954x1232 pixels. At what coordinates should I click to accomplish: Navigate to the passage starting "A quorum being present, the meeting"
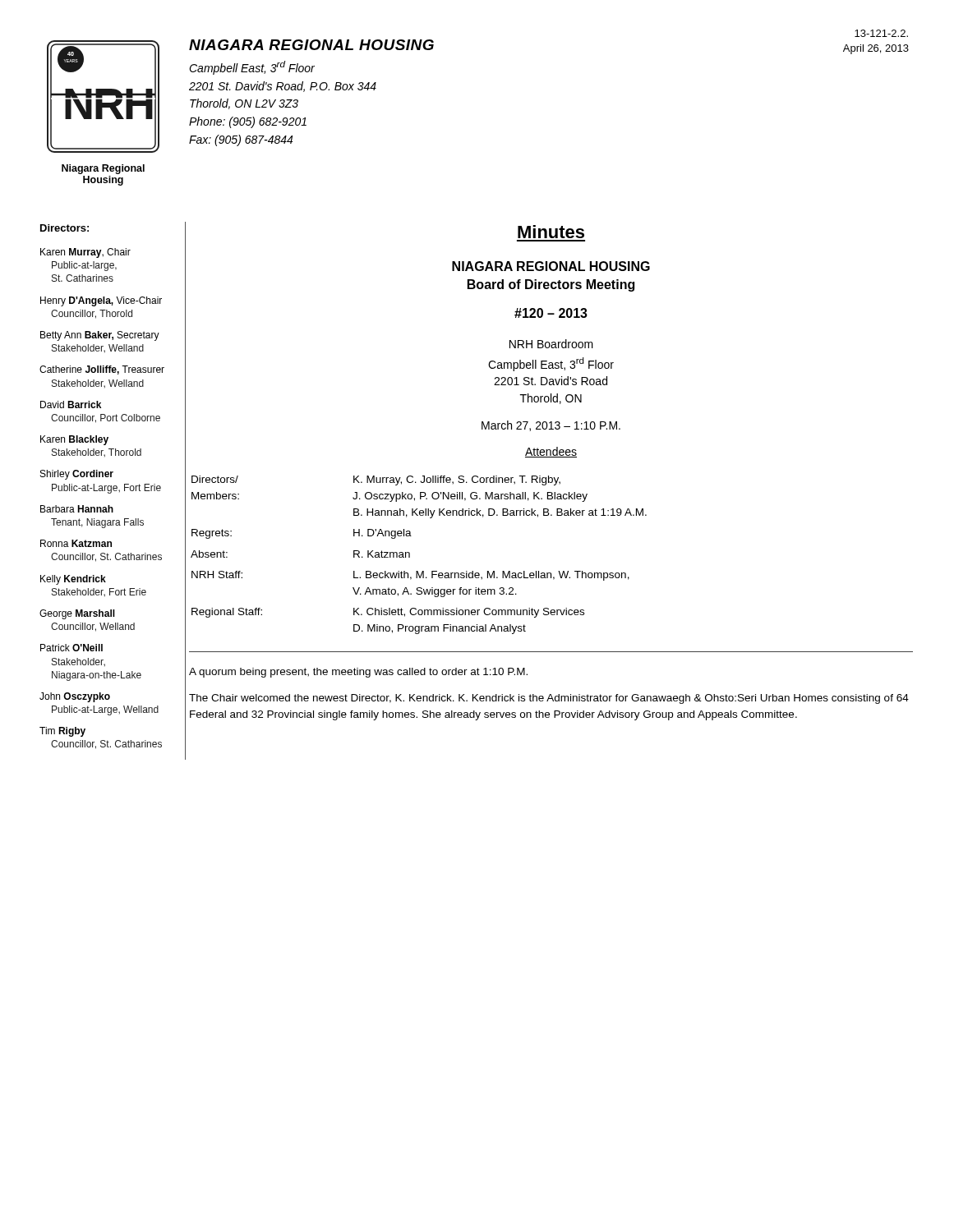tap(359, 671)
